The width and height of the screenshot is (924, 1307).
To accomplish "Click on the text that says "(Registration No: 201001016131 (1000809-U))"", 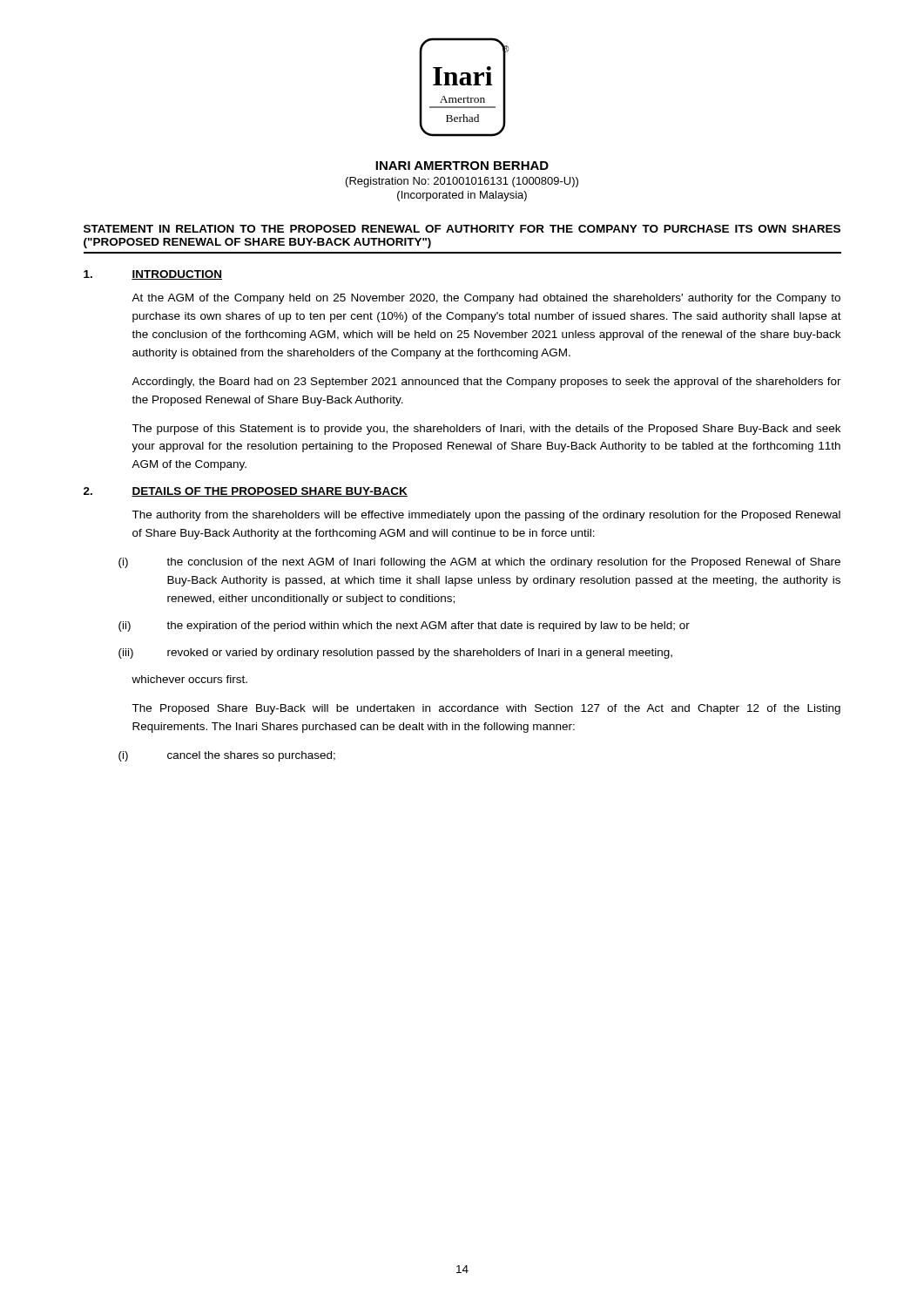I will [462, 181].
